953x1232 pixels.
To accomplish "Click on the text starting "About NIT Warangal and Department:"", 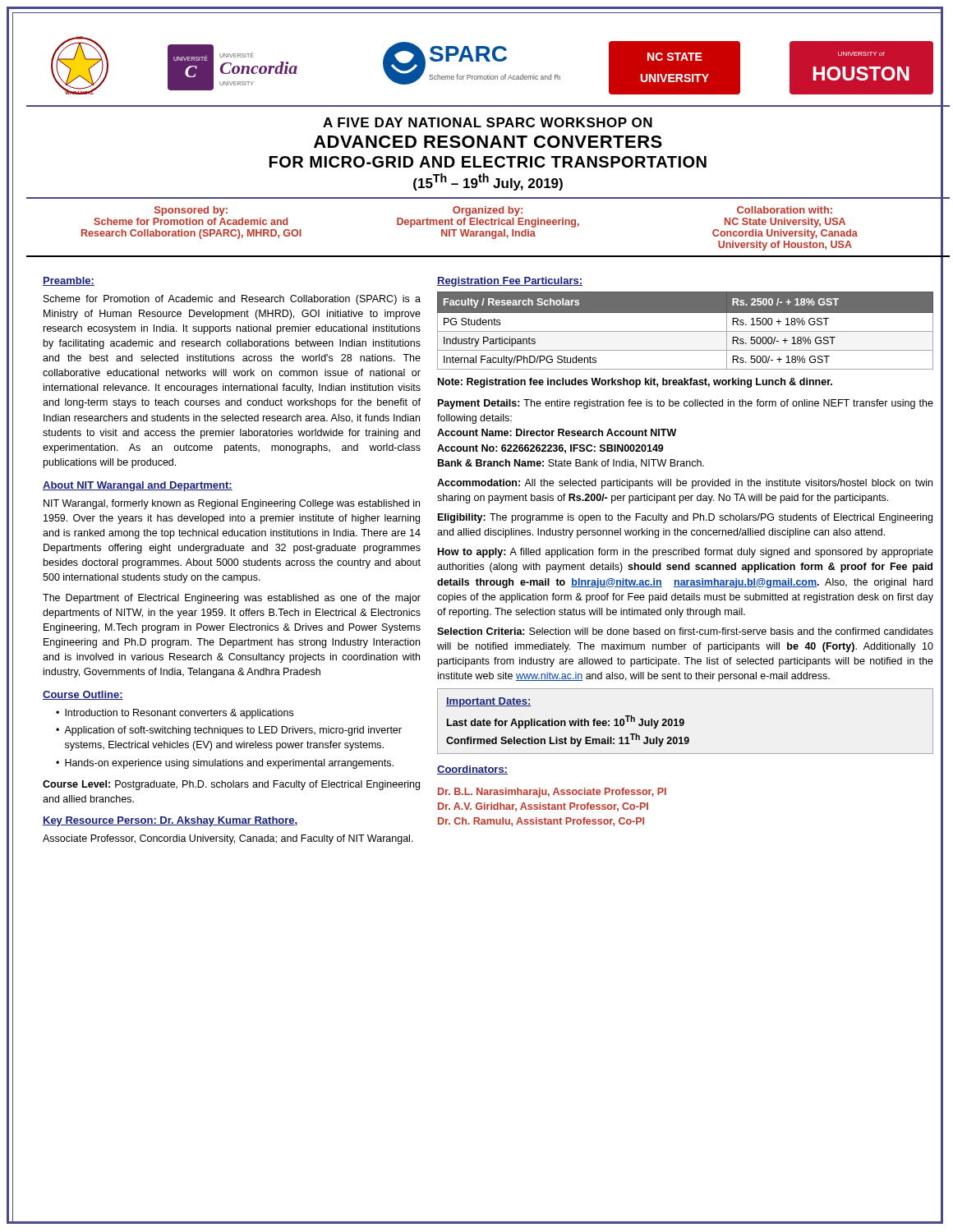I will 137,485.
